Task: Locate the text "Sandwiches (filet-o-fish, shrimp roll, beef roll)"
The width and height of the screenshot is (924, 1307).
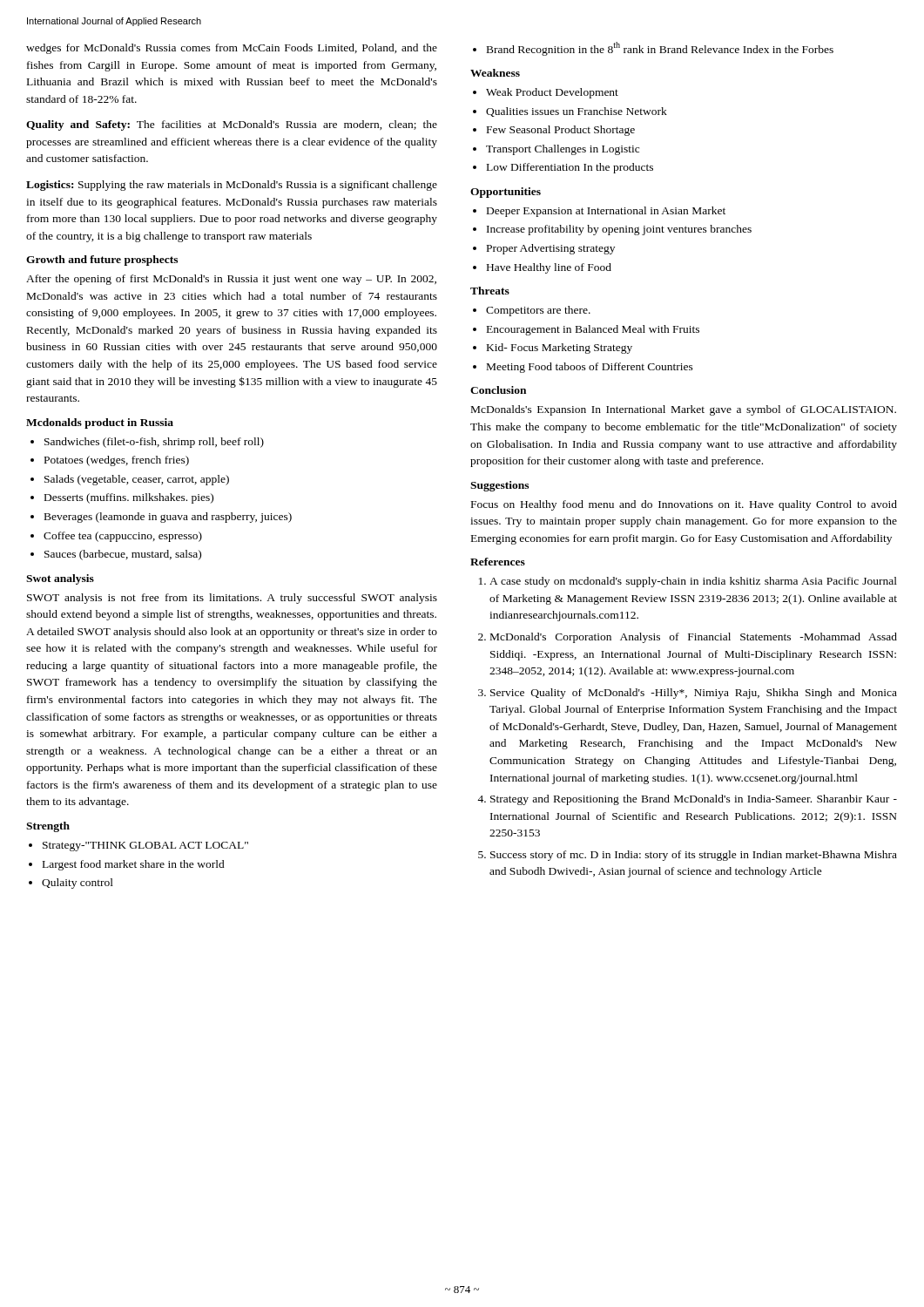Action: coord(154,441)
